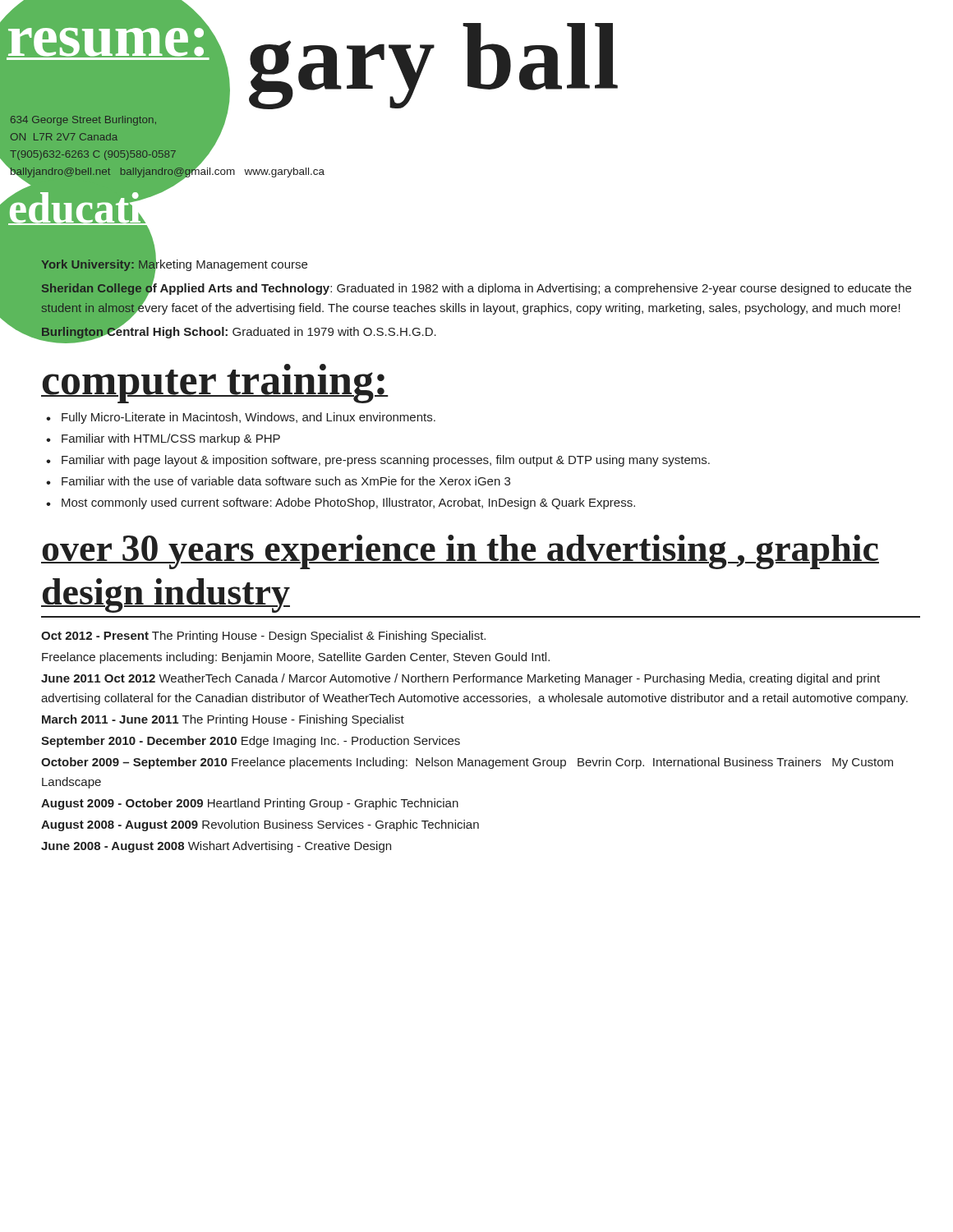Click on the text block containing "June 2008 - August 2008 Wishart Advertising"
The width and height of the screenshot is (953, 1232).
217,845
